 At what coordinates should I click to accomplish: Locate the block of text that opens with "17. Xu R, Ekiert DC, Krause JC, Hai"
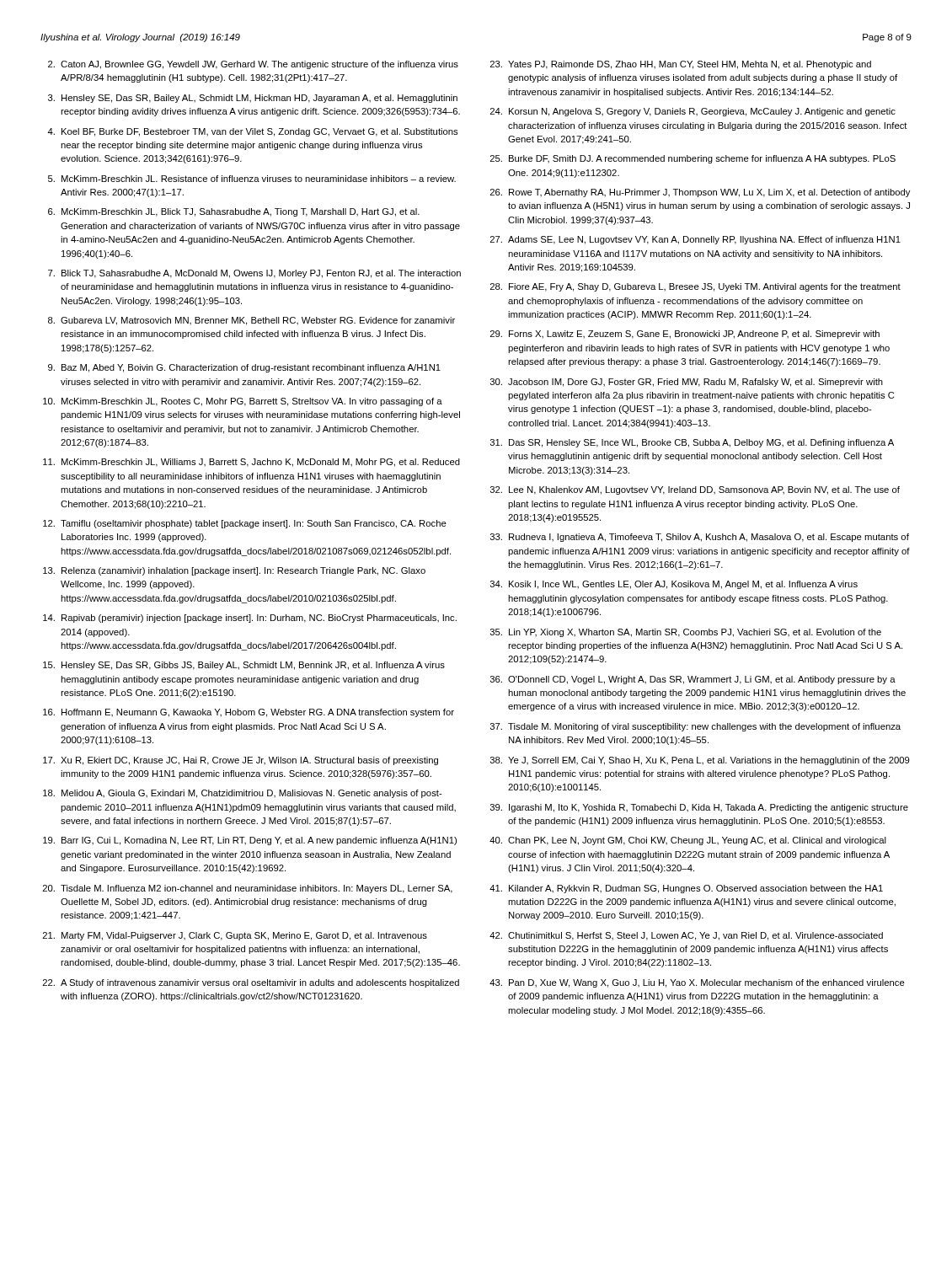pos(252,767)
